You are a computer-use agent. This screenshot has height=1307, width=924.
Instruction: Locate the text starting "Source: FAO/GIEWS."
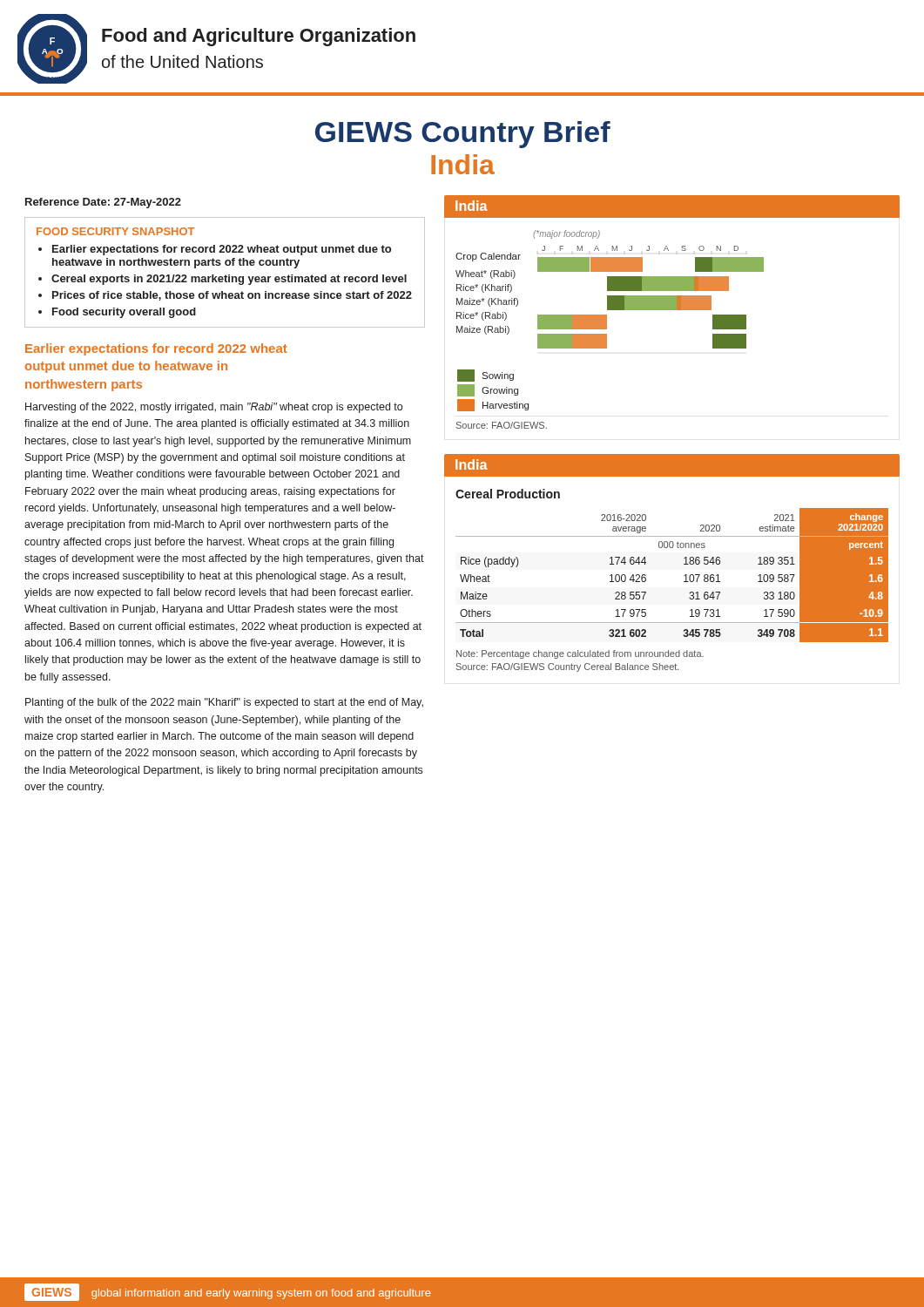pyautogui.click(x=502, y=425)
